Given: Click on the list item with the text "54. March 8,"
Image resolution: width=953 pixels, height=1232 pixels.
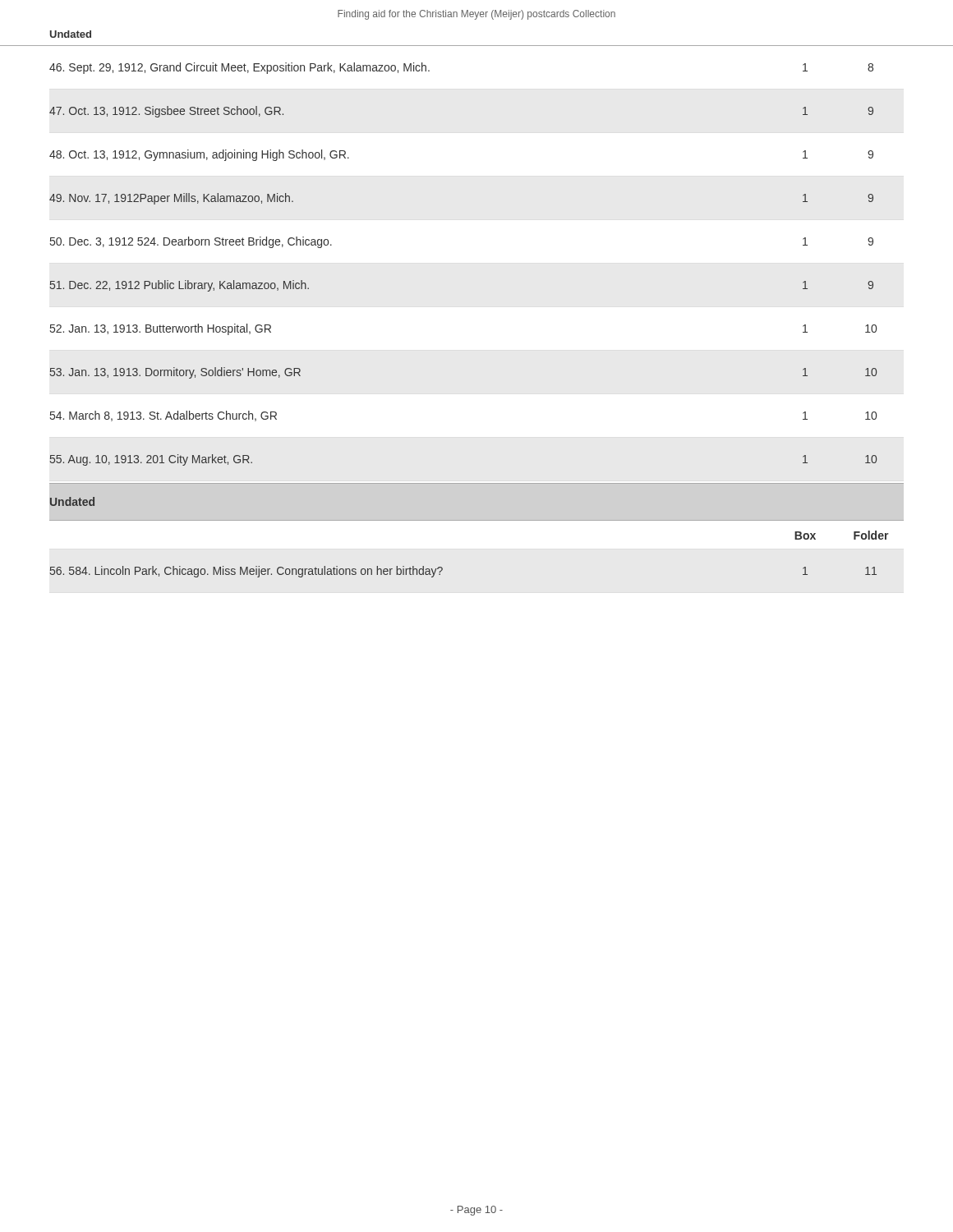Looking at the screenshot, I should pos(169,417).
